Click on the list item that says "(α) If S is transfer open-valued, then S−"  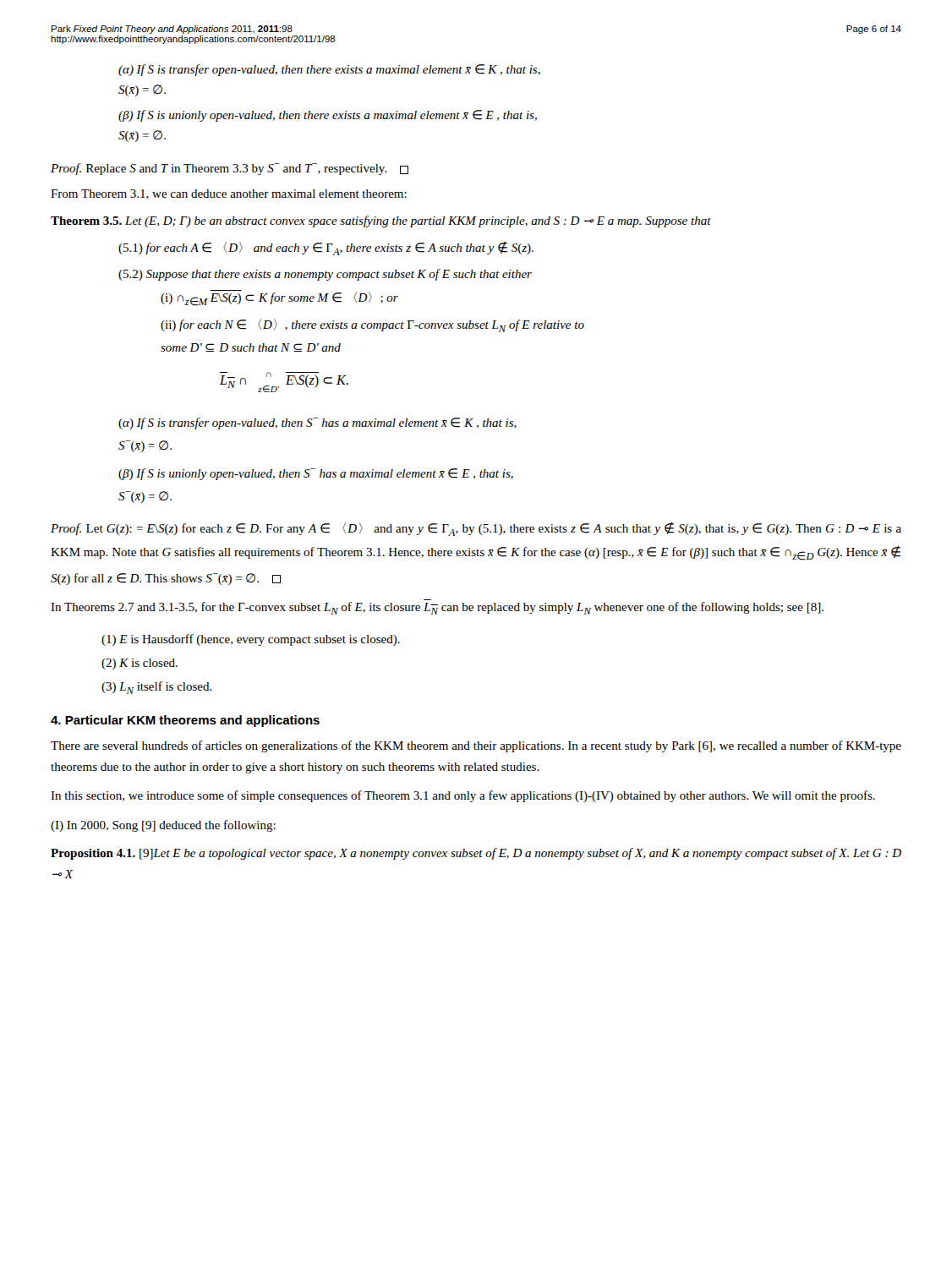[x=318, y=433]
